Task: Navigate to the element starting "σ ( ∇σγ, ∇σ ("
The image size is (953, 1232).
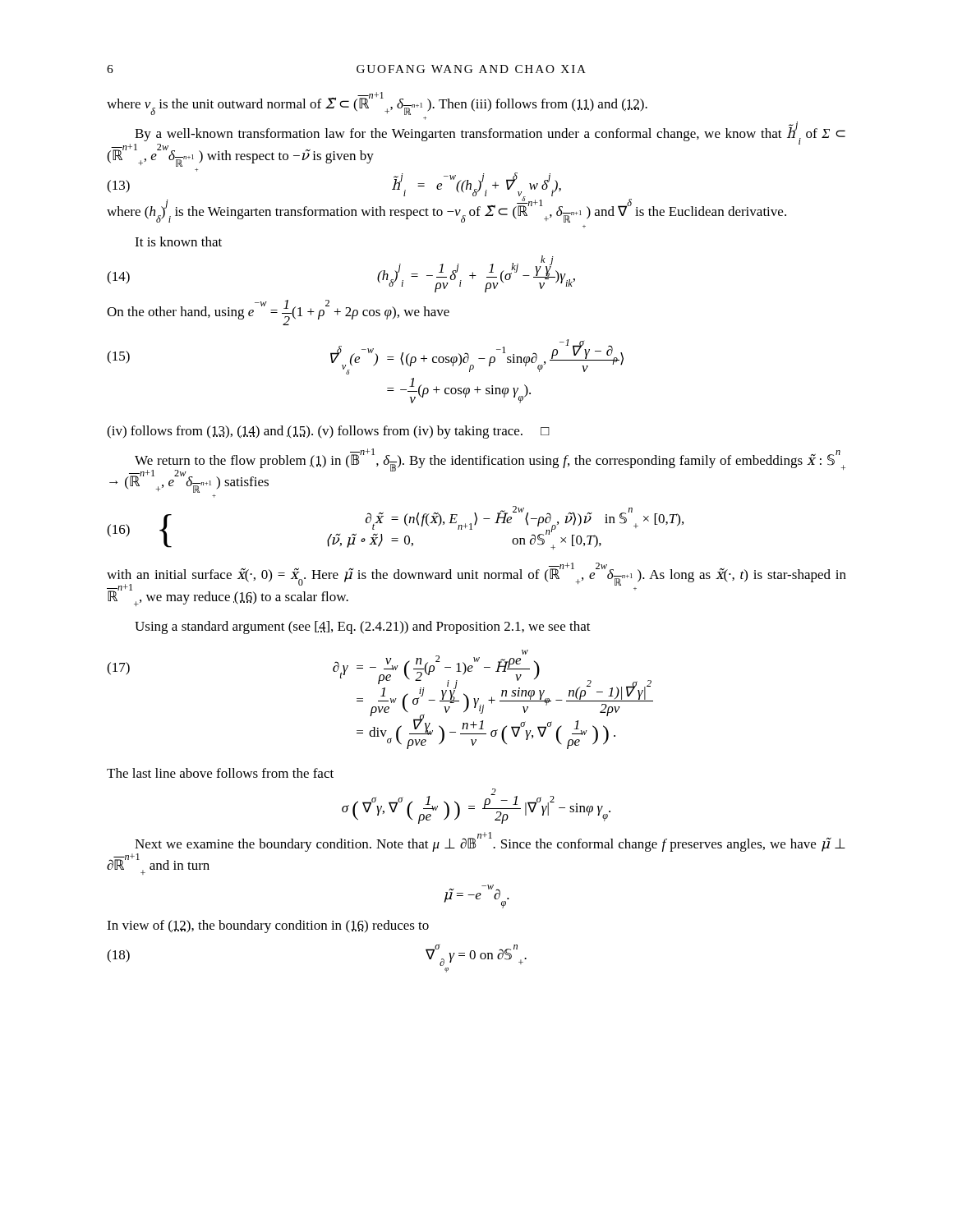Action: coord(476,809)
